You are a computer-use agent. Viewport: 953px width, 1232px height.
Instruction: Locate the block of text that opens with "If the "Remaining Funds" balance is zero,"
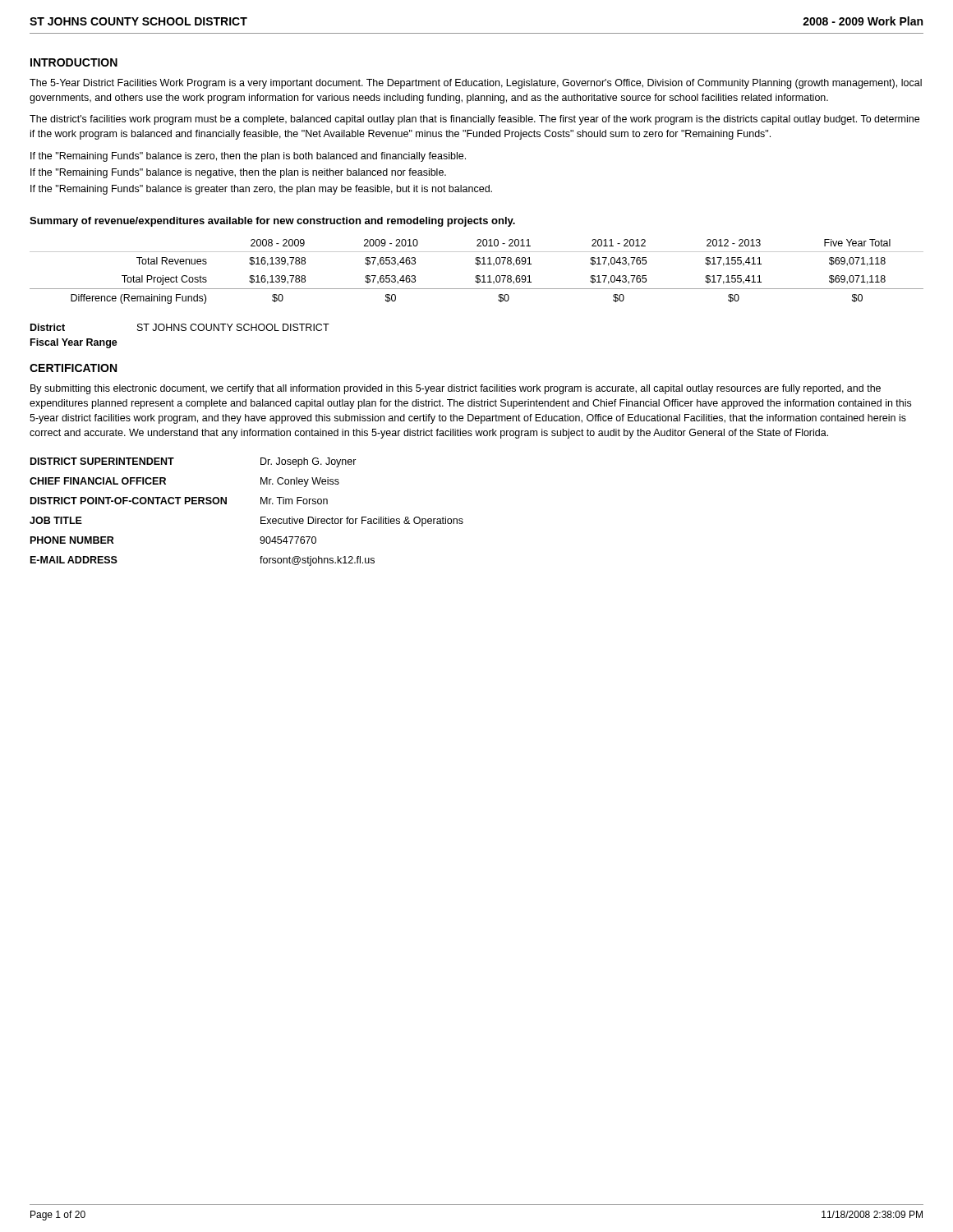coord(248,156)
